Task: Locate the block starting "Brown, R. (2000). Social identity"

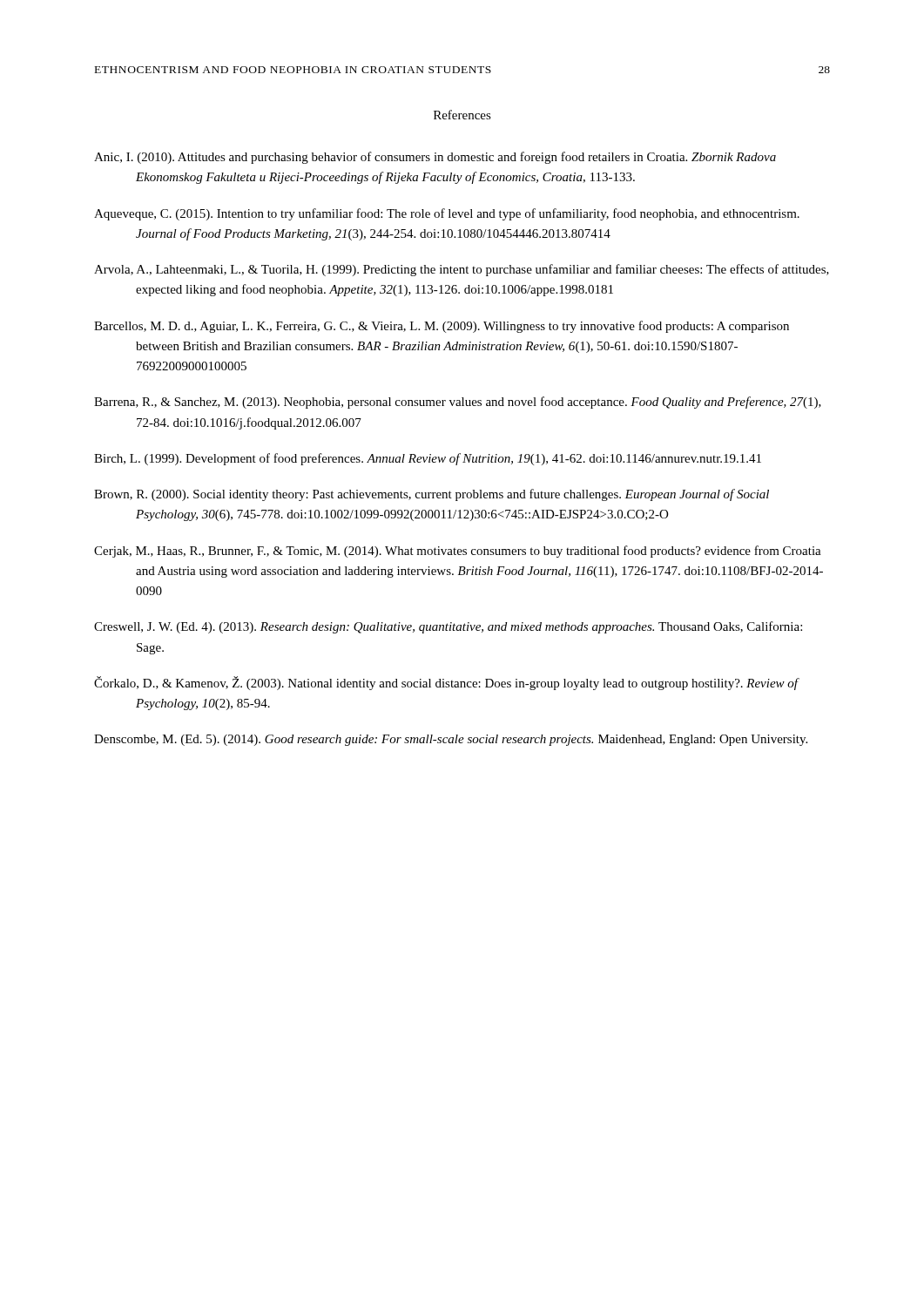Action: (432, 504)
